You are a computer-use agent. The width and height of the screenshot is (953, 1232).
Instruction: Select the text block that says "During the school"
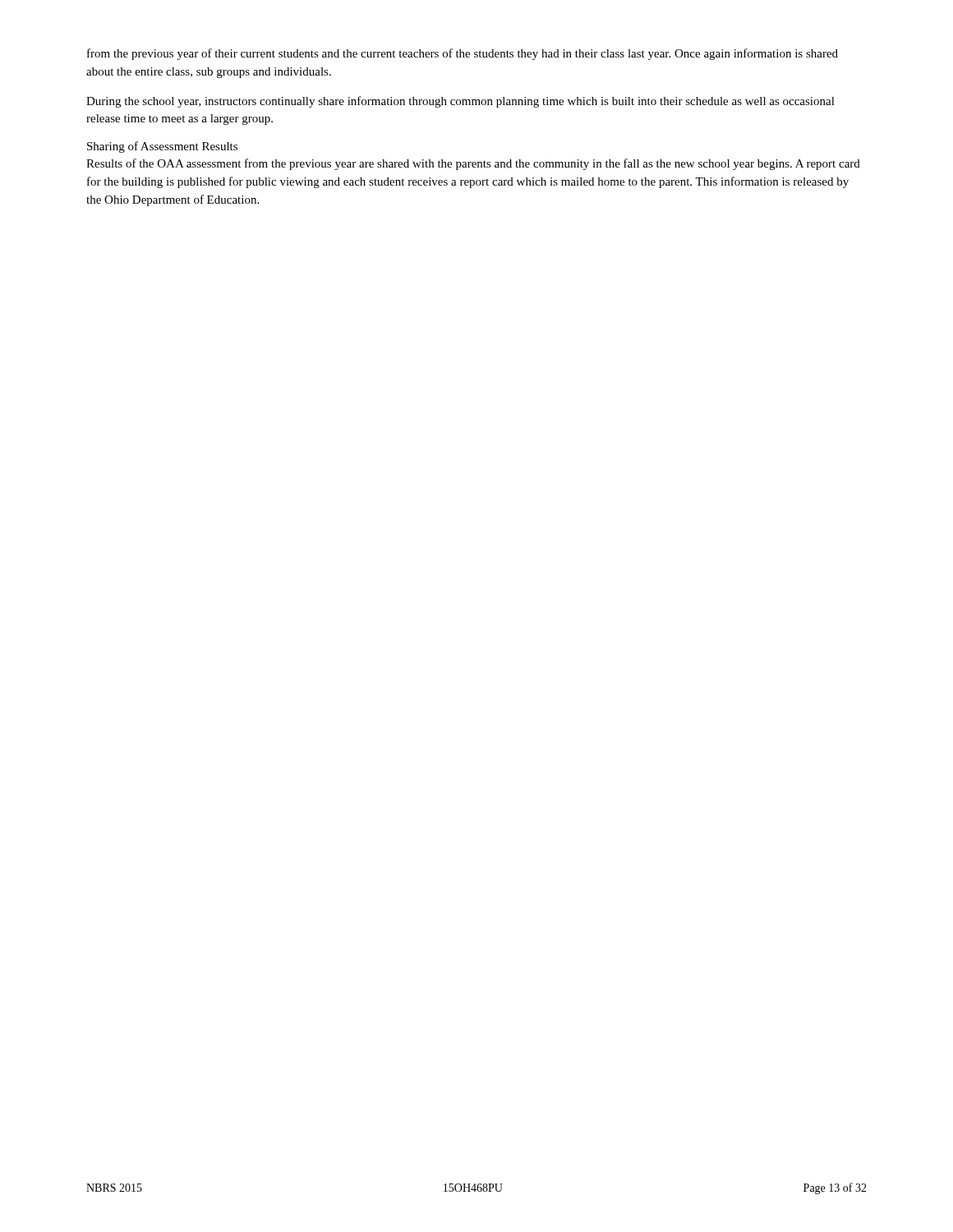[x=460, y=110]
